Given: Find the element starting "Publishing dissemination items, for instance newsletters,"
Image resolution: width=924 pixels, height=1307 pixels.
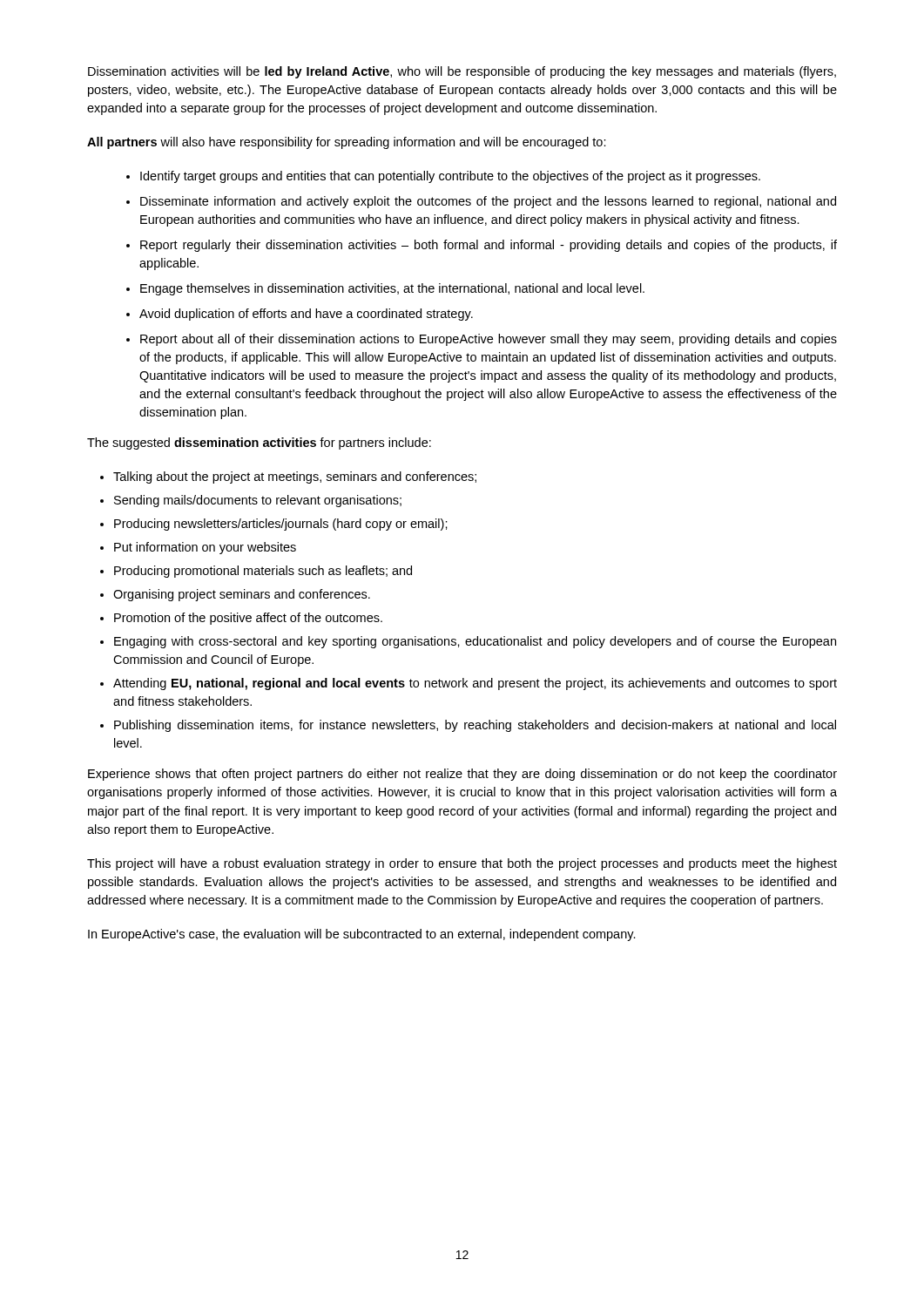Looking at the screenshot, I should 475,734.
